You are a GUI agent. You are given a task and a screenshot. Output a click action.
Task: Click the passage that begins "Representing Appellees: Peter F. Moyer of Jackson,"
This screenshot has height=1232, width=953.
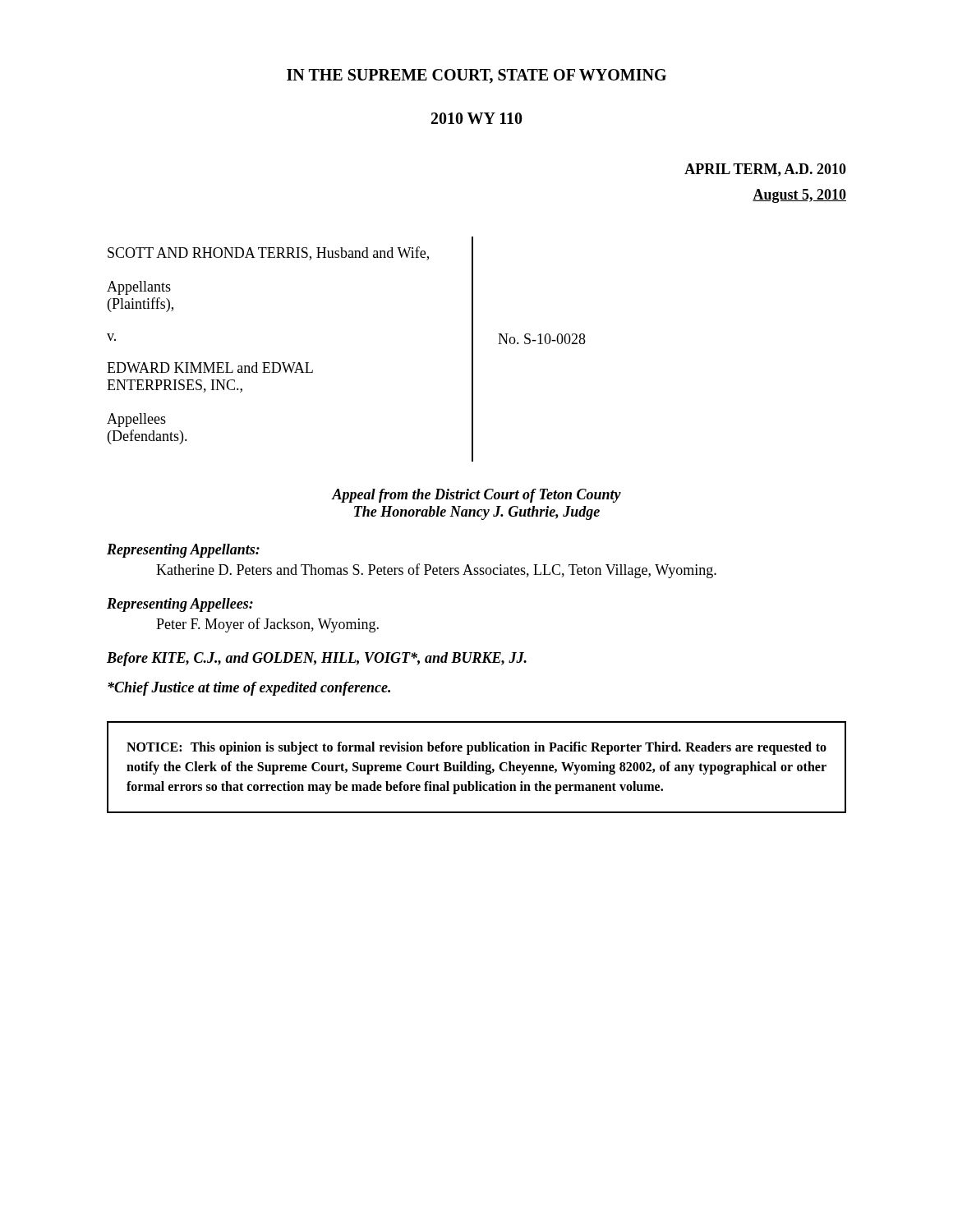click(180, 605)
